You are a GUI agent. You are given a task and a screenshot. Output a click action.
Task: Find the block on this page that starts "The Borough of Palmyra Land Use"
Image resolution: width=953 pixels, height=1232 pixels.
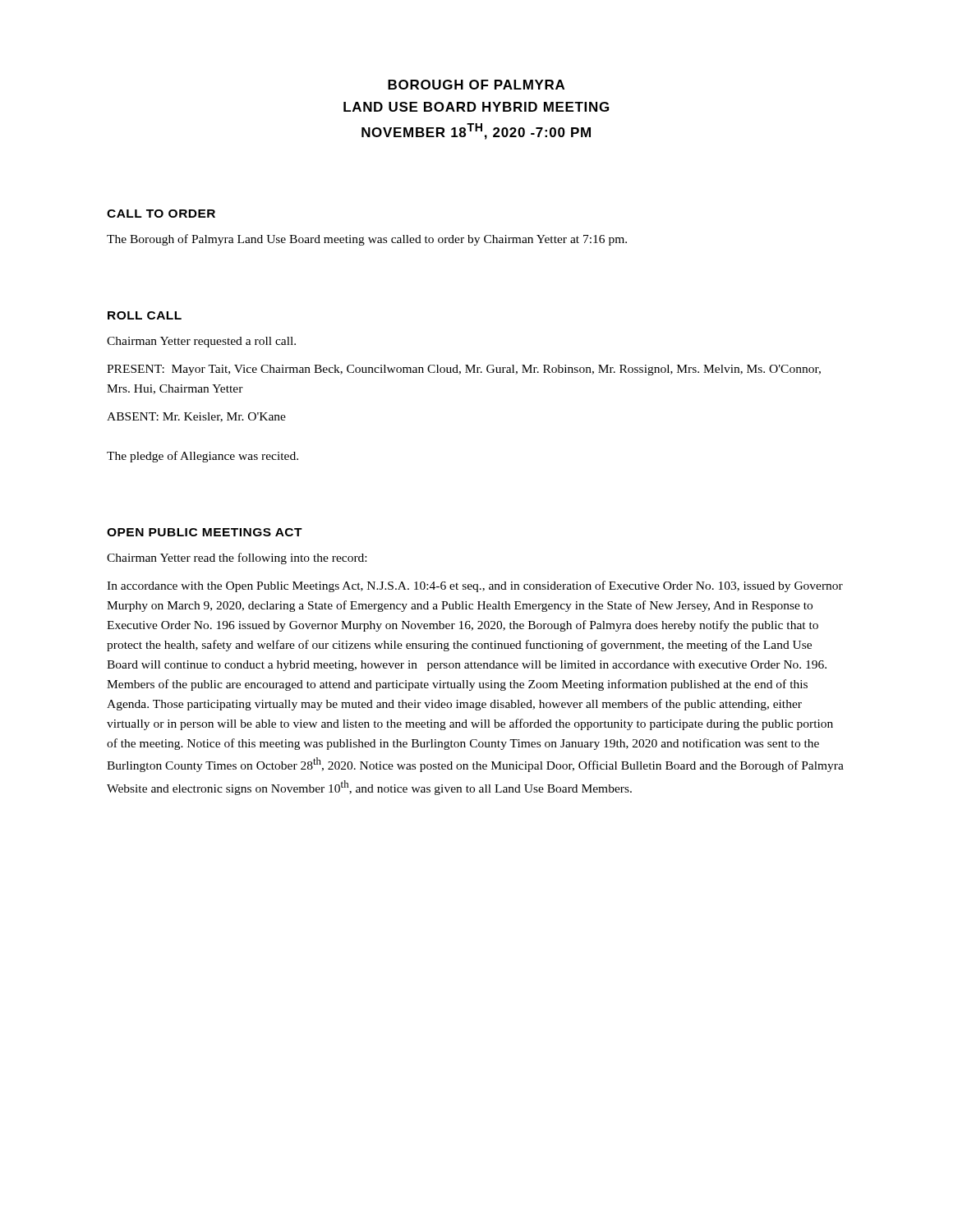point(367,239)
